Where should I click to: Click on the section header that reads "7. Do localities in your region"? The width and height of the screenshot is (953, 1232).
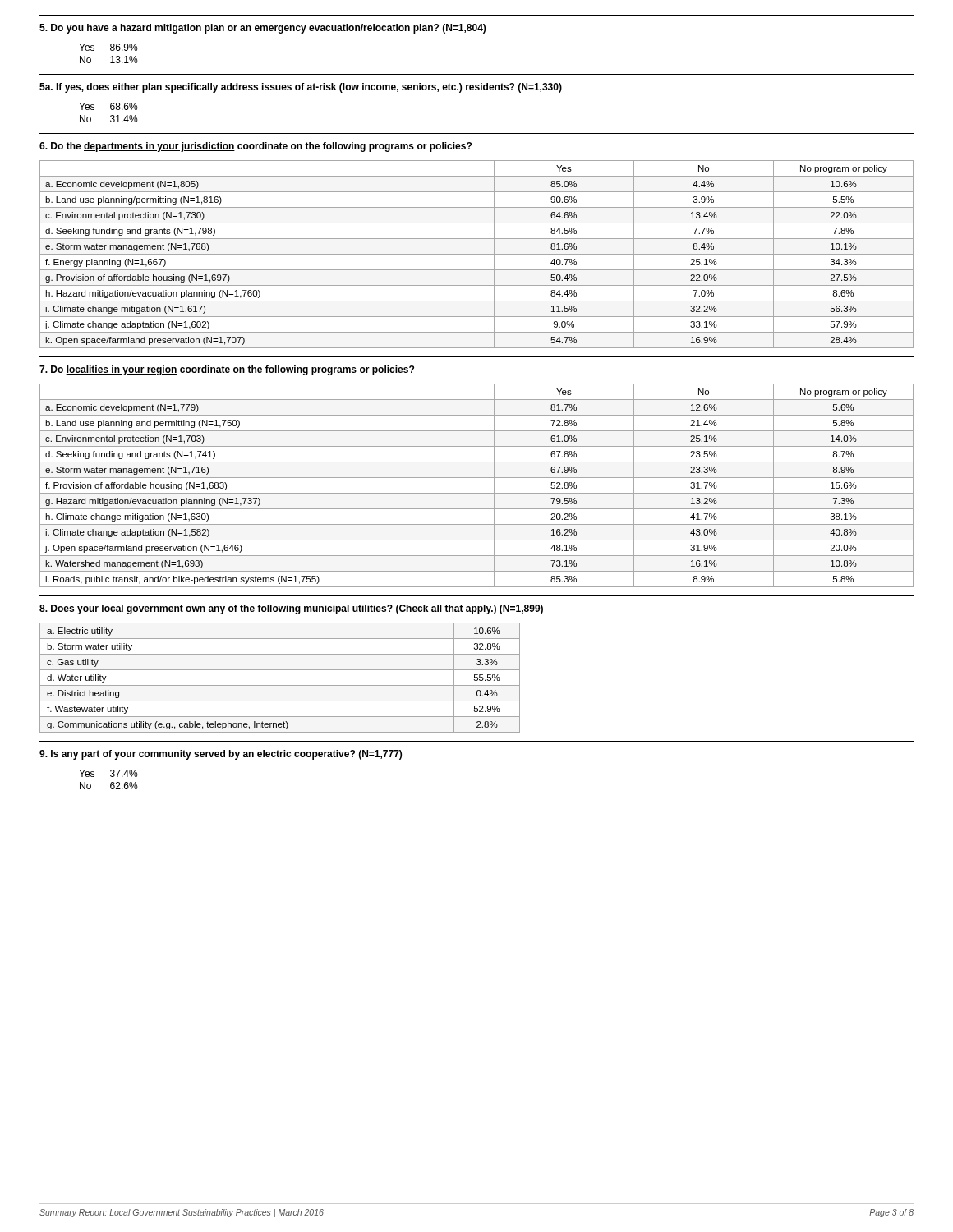tap(227, 370)
